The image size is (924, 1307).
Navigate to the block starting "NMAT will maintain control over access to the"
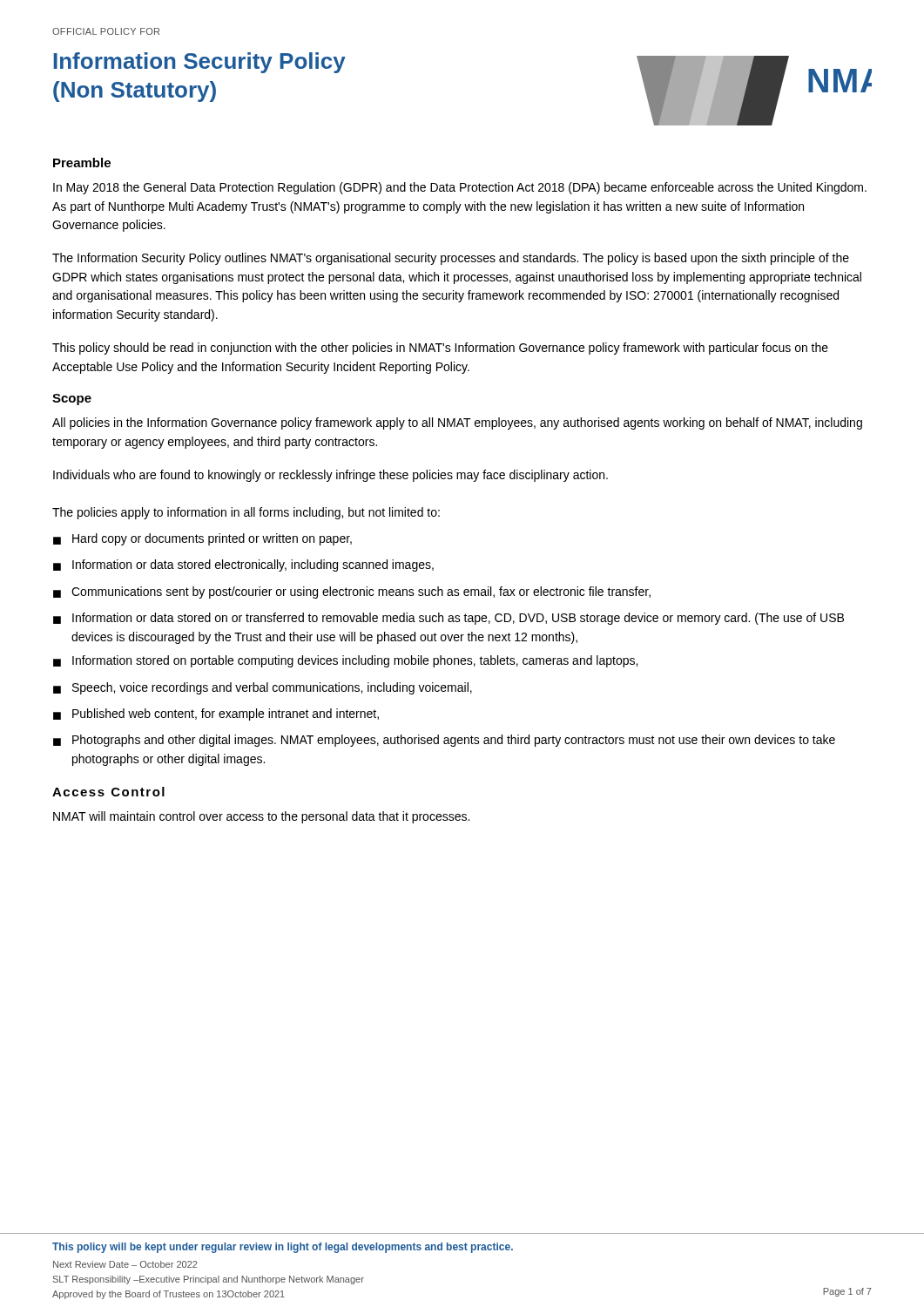tap(261, 817)
